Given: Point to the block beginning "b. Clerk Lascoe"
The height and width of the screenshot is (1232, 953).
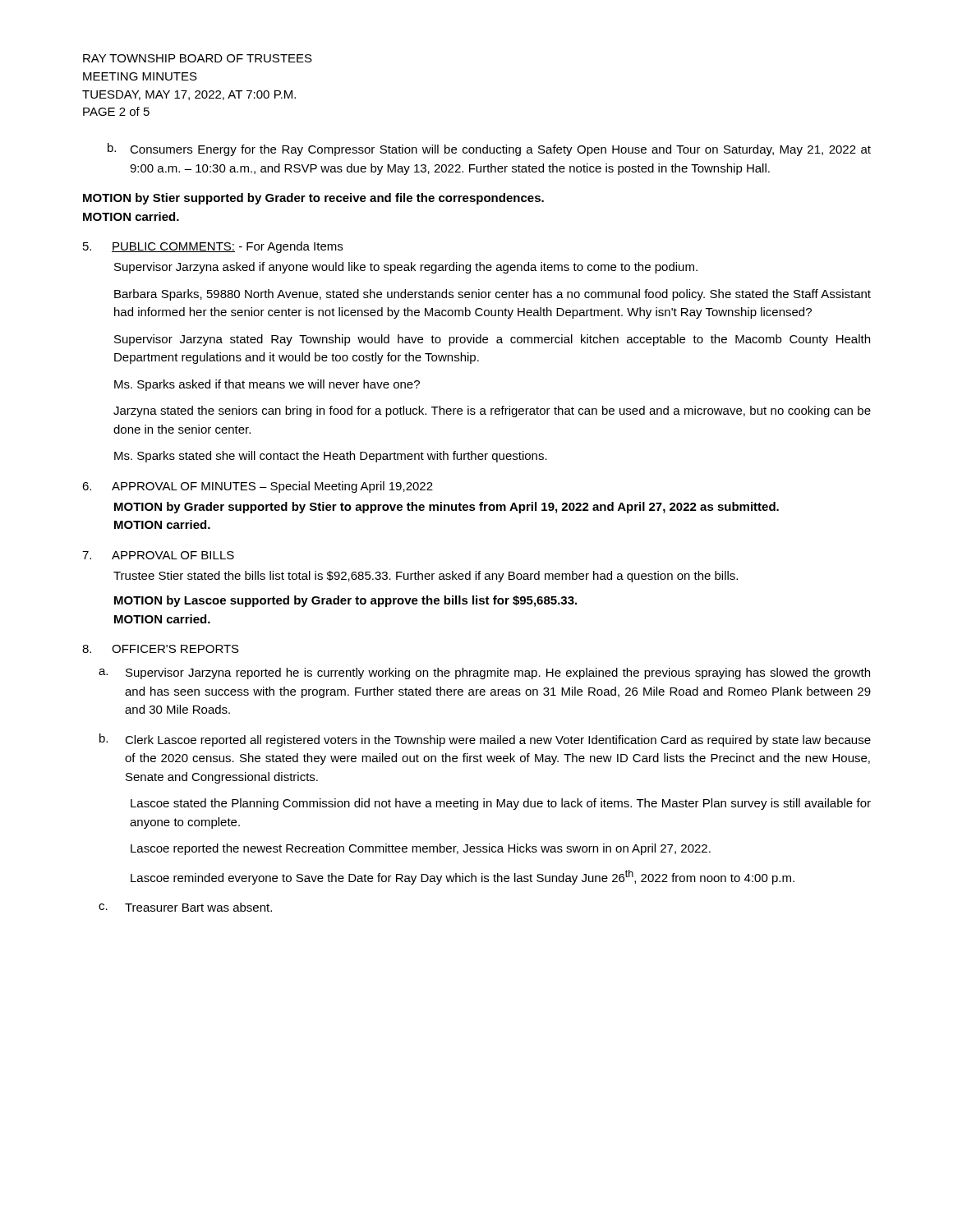Looking at the screenshot, I should 485,758.
